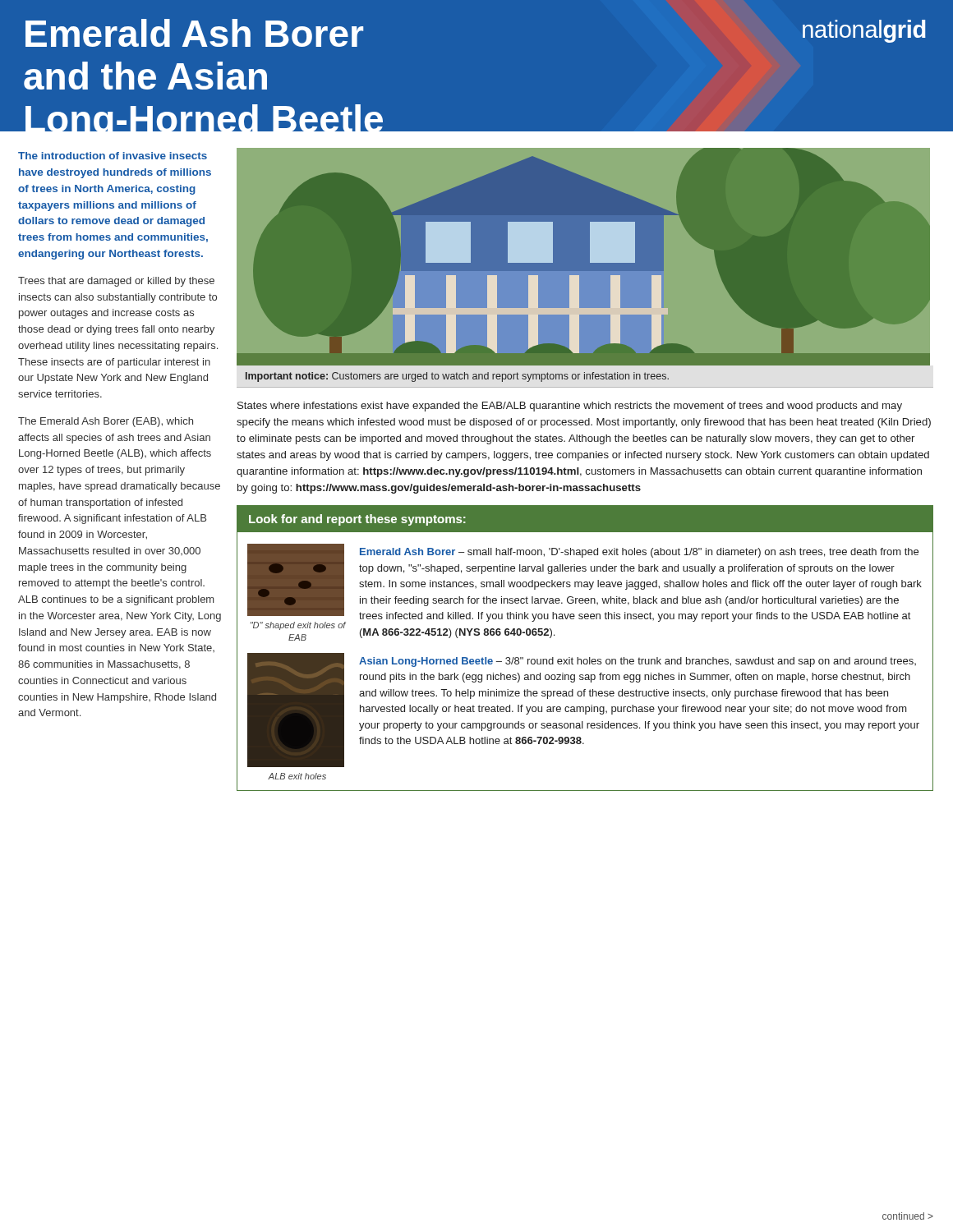This screenshot has width=953, height=1232.
Task: Select the title that says "Emerald Ash Borerand the"
Action: [x=204, y=77]
